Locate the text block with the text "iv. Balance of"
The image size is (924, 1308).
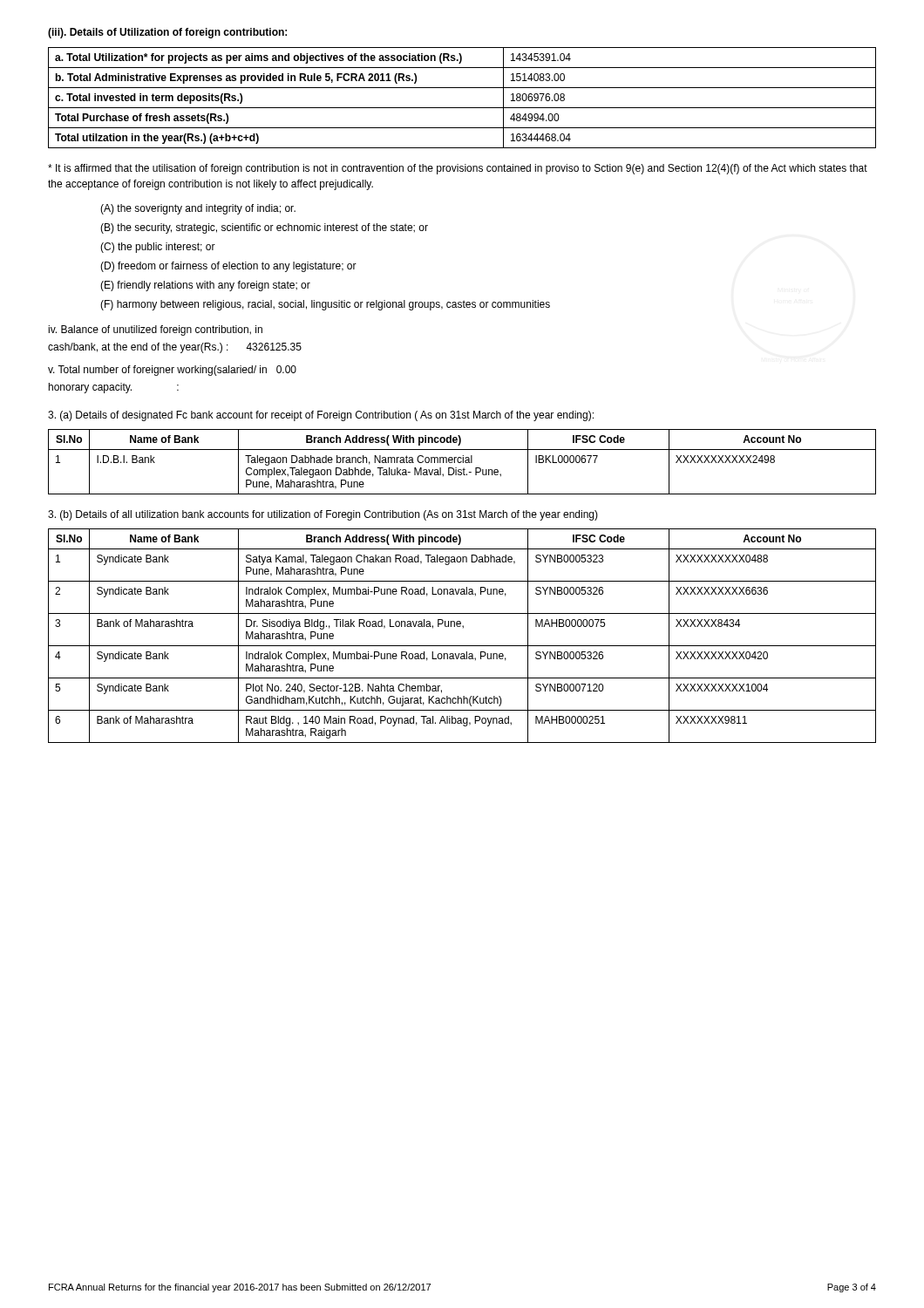[x=175, y=339]
